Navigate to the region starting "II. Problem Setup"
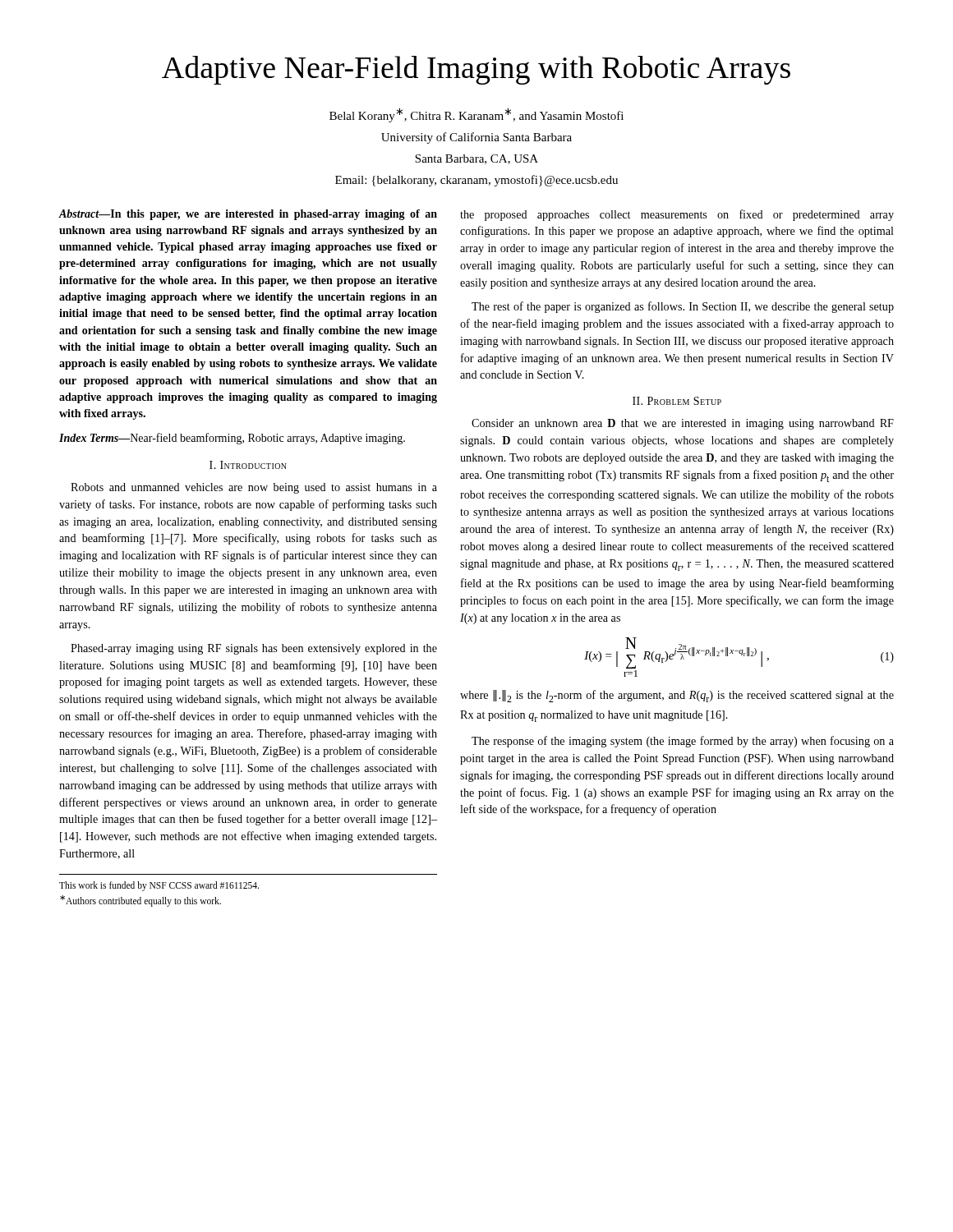Viewport: 953px width, 1232px height. pos(677,402)
